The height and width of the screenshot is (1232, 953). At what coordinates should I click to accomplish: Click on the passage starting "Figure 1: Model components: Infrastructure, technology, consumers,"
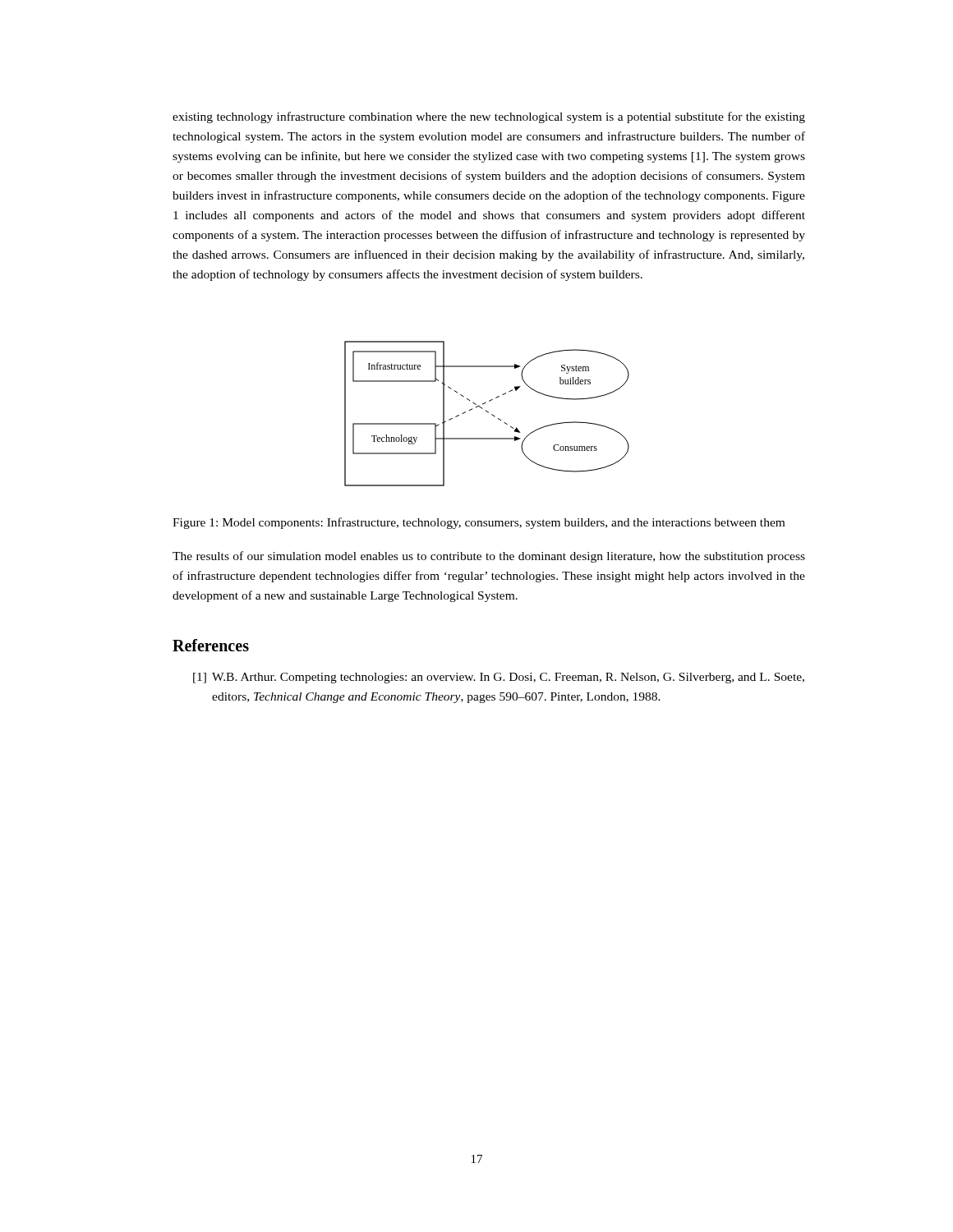point(479,522)
